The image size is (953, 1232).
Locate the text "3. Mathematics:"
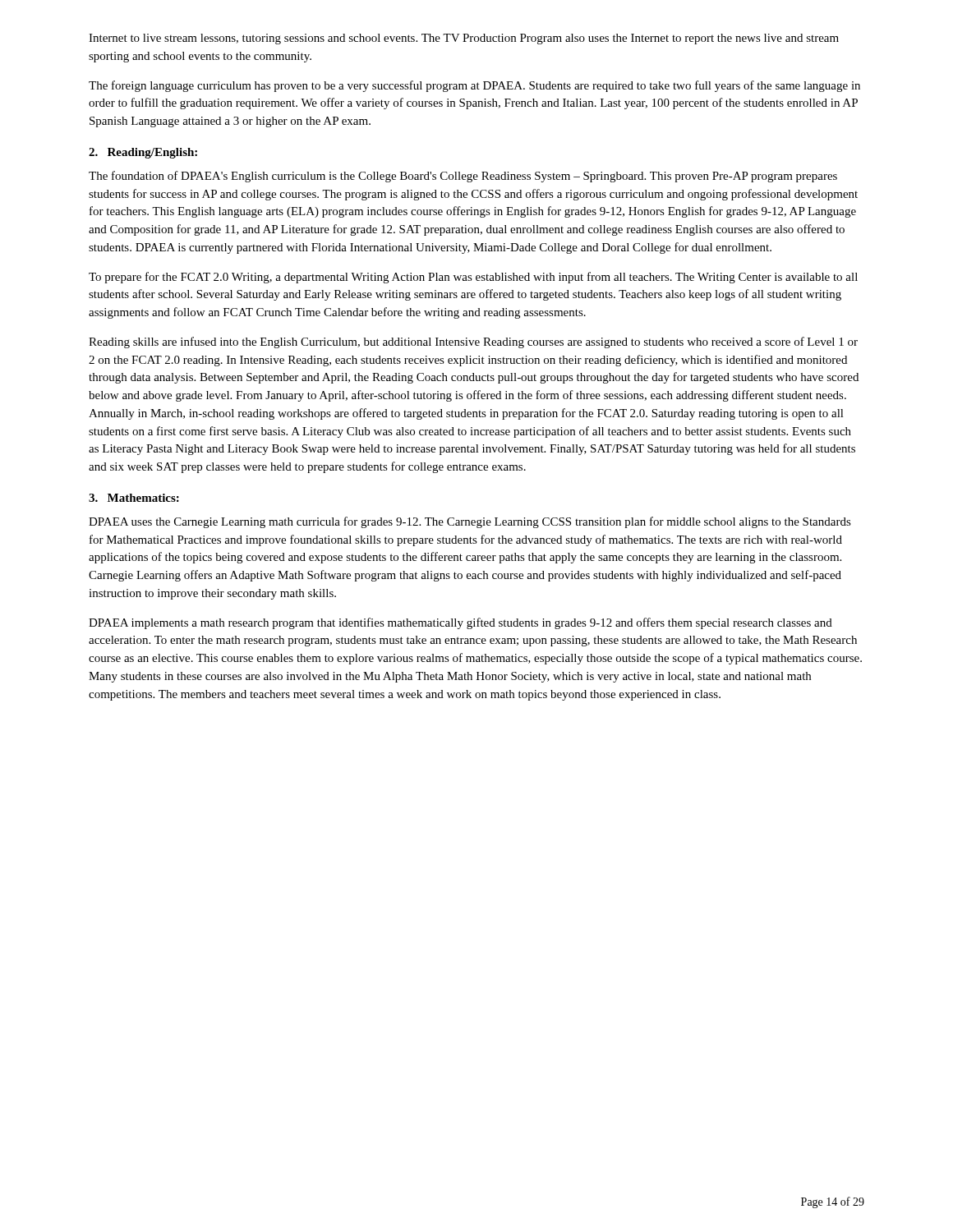click(134, 498)
